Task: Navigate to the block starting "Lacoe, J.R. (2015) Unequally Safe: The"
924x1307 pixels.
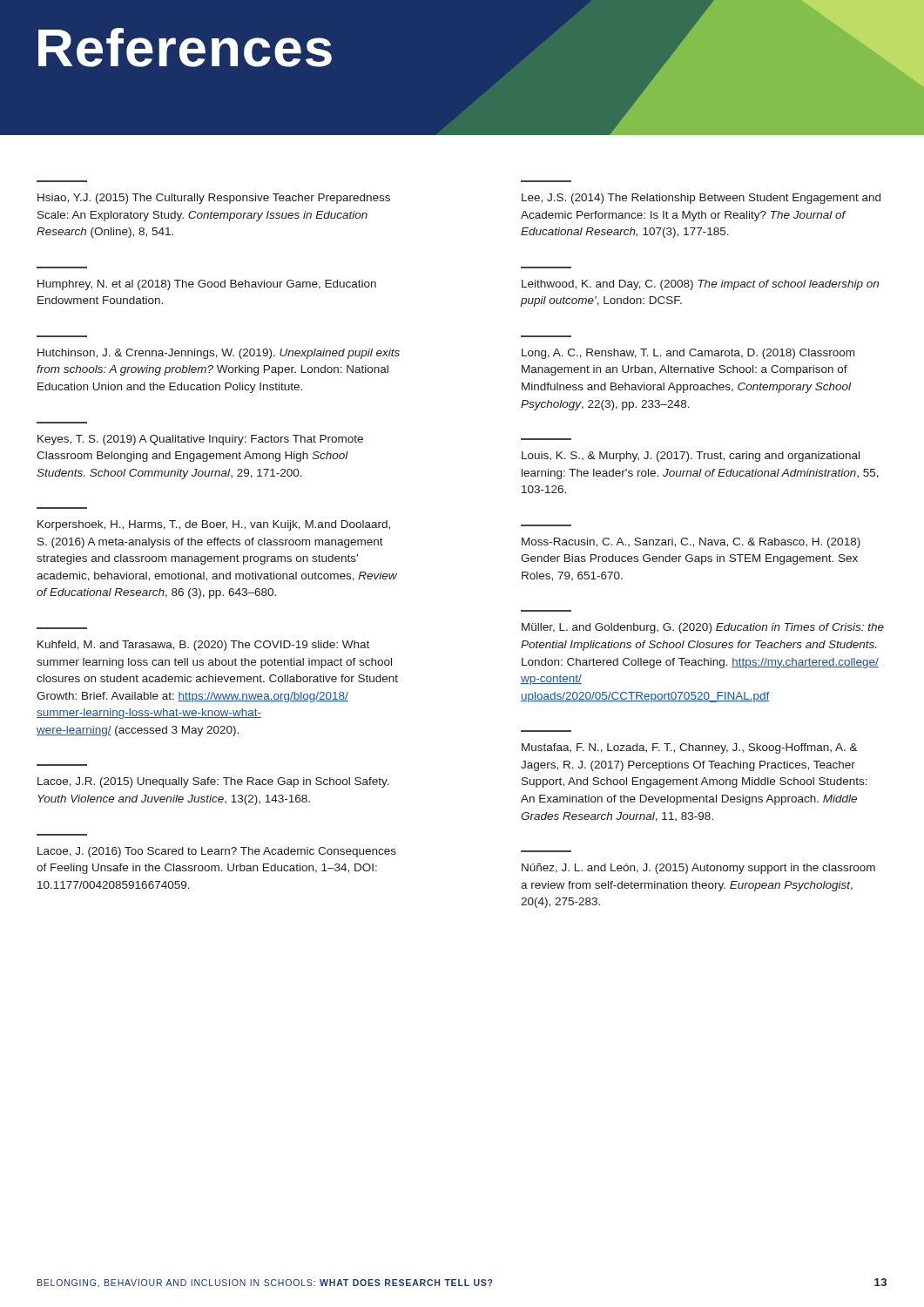Action: coord(219,790)
